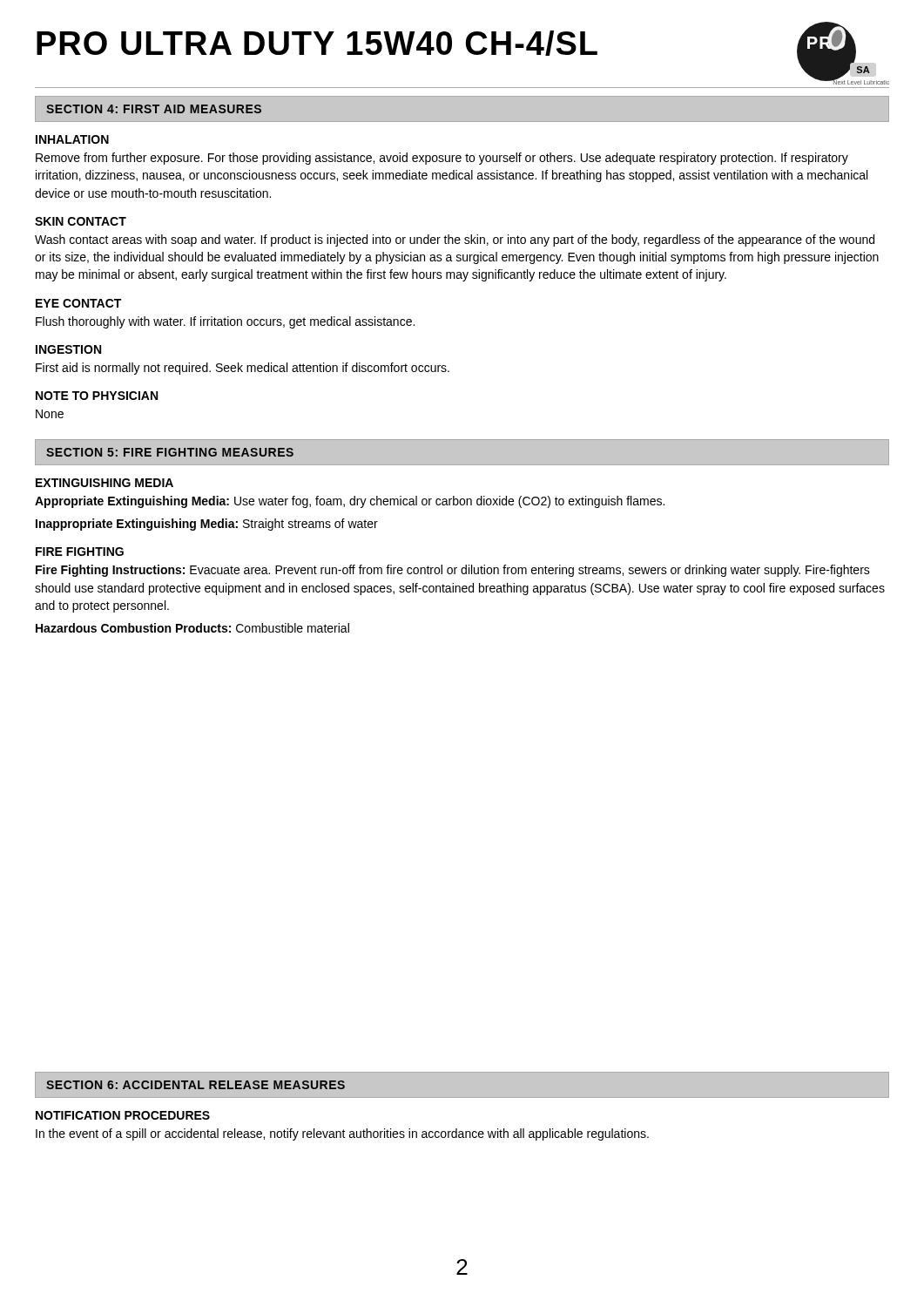Viewport: 924px width, 1307px height.
Task: Select the logo
Action: (x=833, y=54)
